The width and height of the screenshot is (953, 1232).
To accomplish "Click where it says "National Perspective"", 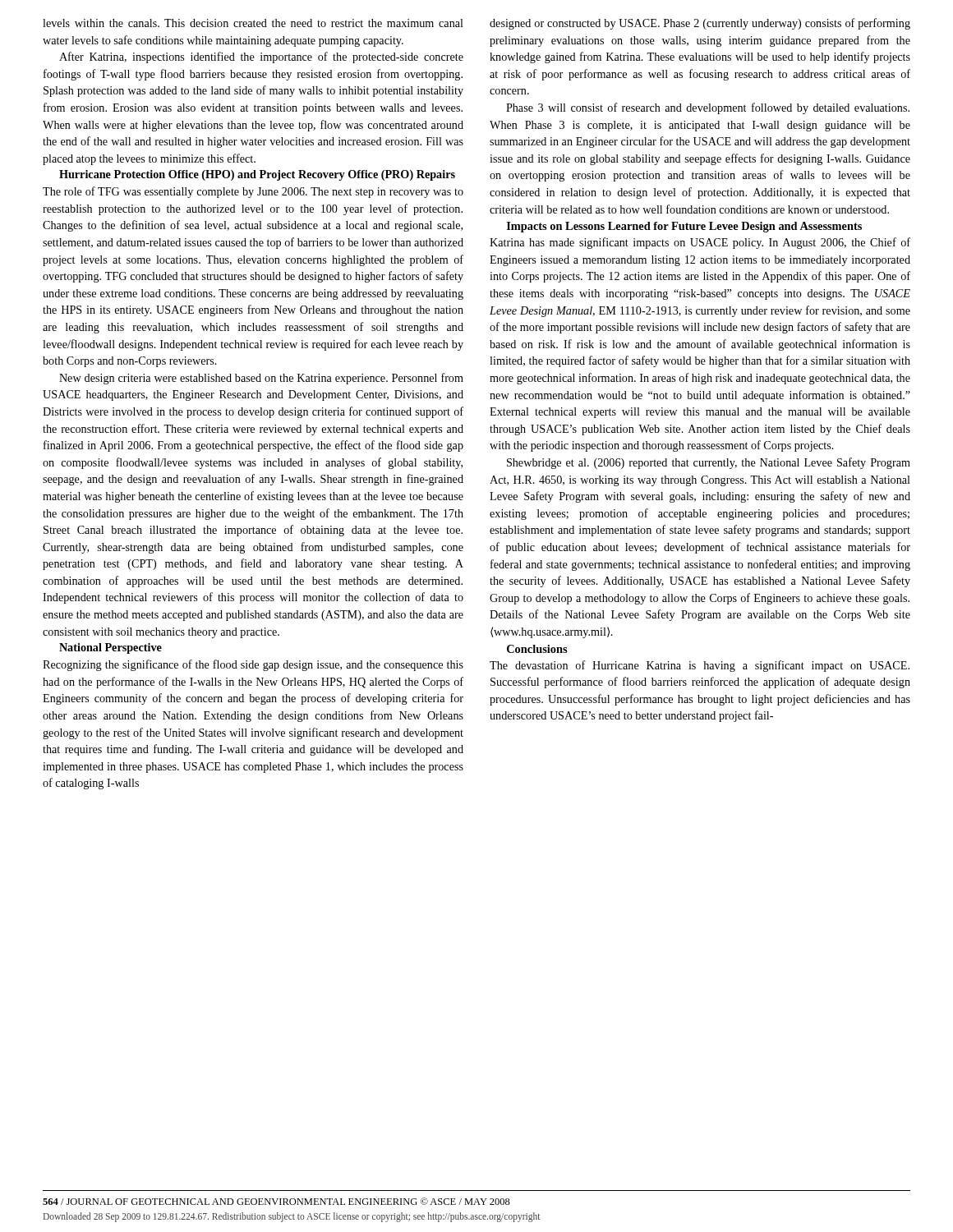I will coord(110,648).
